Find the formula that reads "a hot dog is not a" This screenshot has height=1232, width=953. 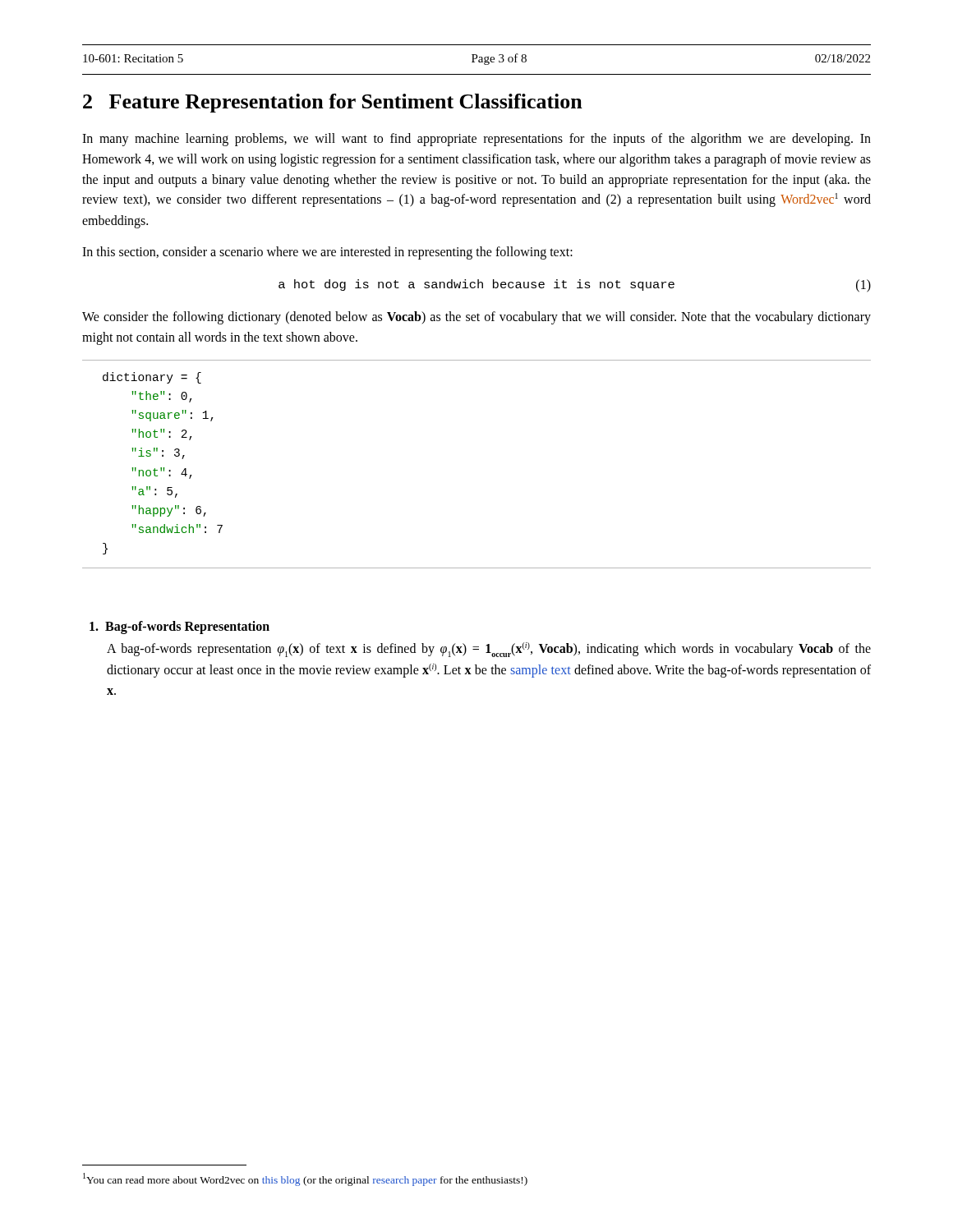(x=574, y=285)
